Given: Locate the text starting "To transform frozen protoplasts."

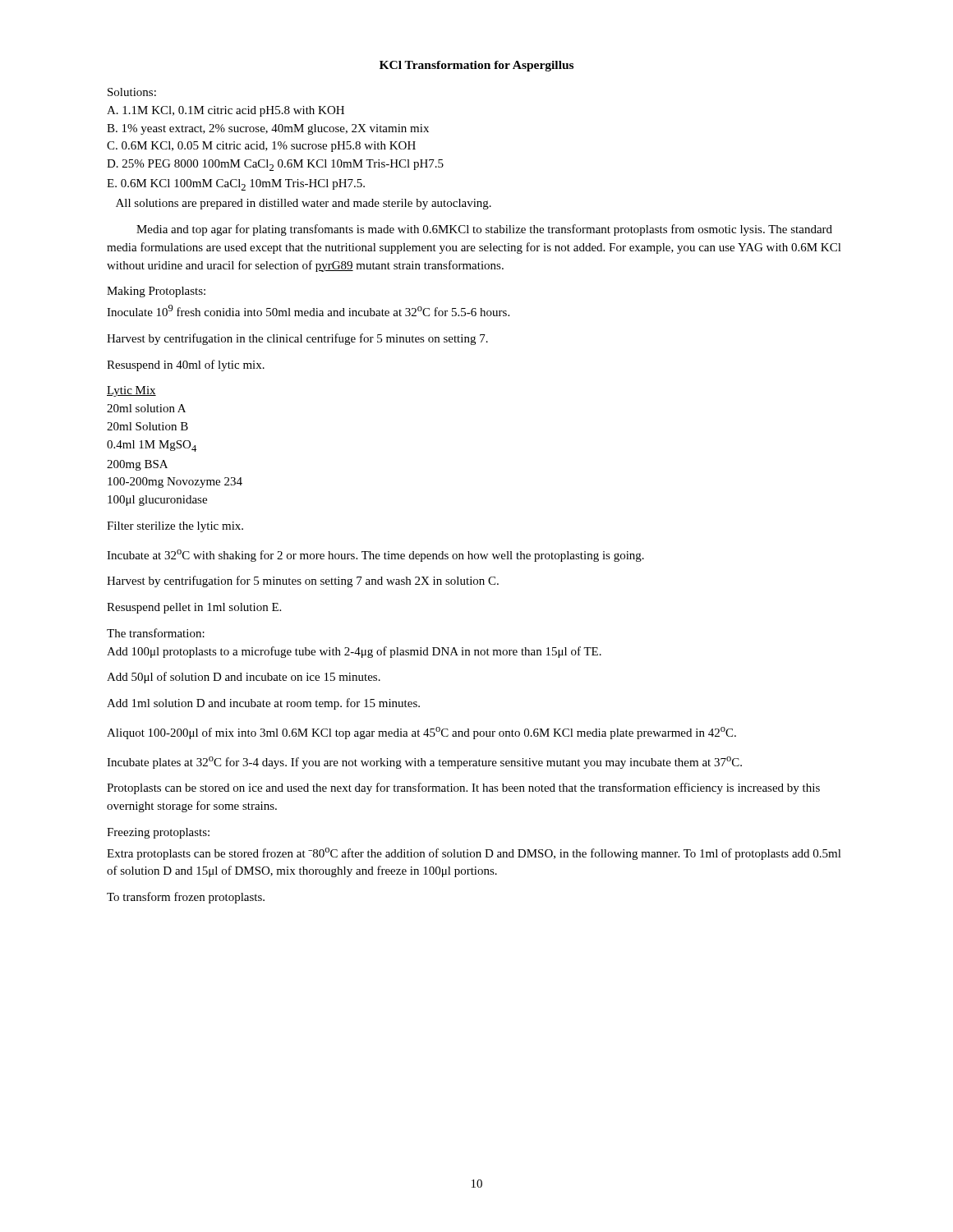Looking at the screenshot, I should point(186,897).
